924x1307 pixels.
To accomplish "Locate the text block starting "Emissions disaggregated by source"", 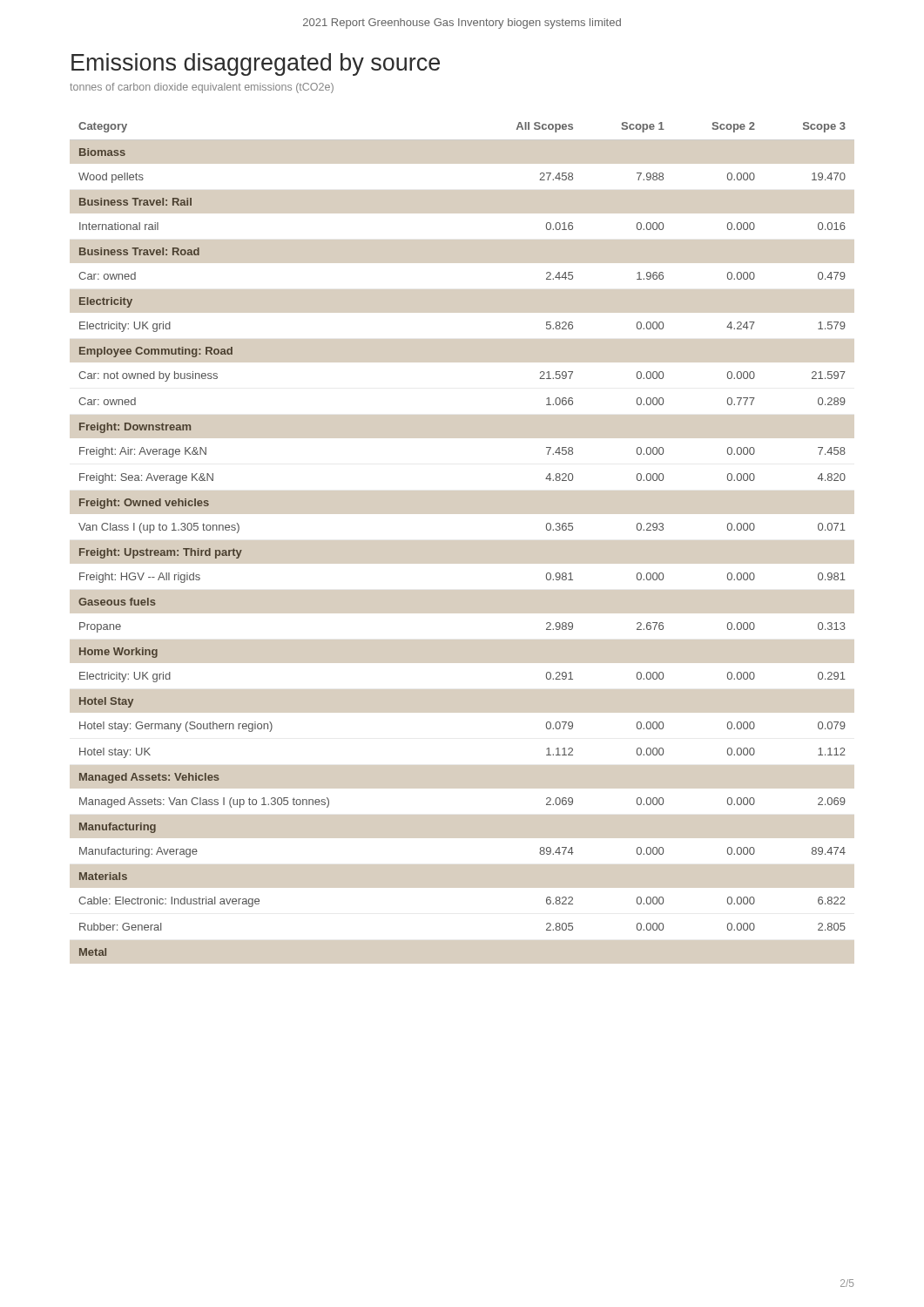I will click(255, 63).
